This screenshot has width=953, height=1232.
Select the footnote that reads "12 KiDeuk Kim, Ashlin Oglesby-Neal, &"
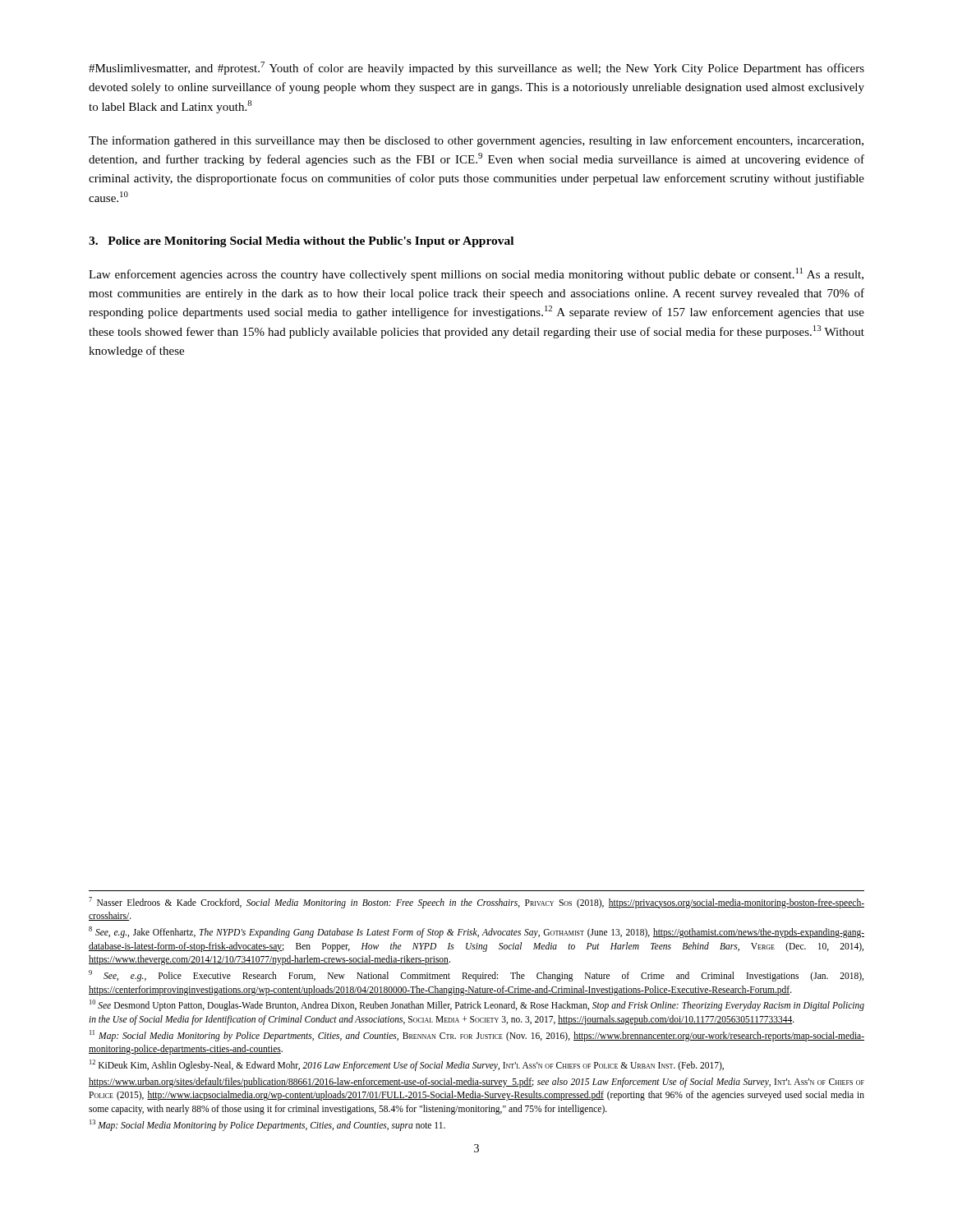[476, 1087]
